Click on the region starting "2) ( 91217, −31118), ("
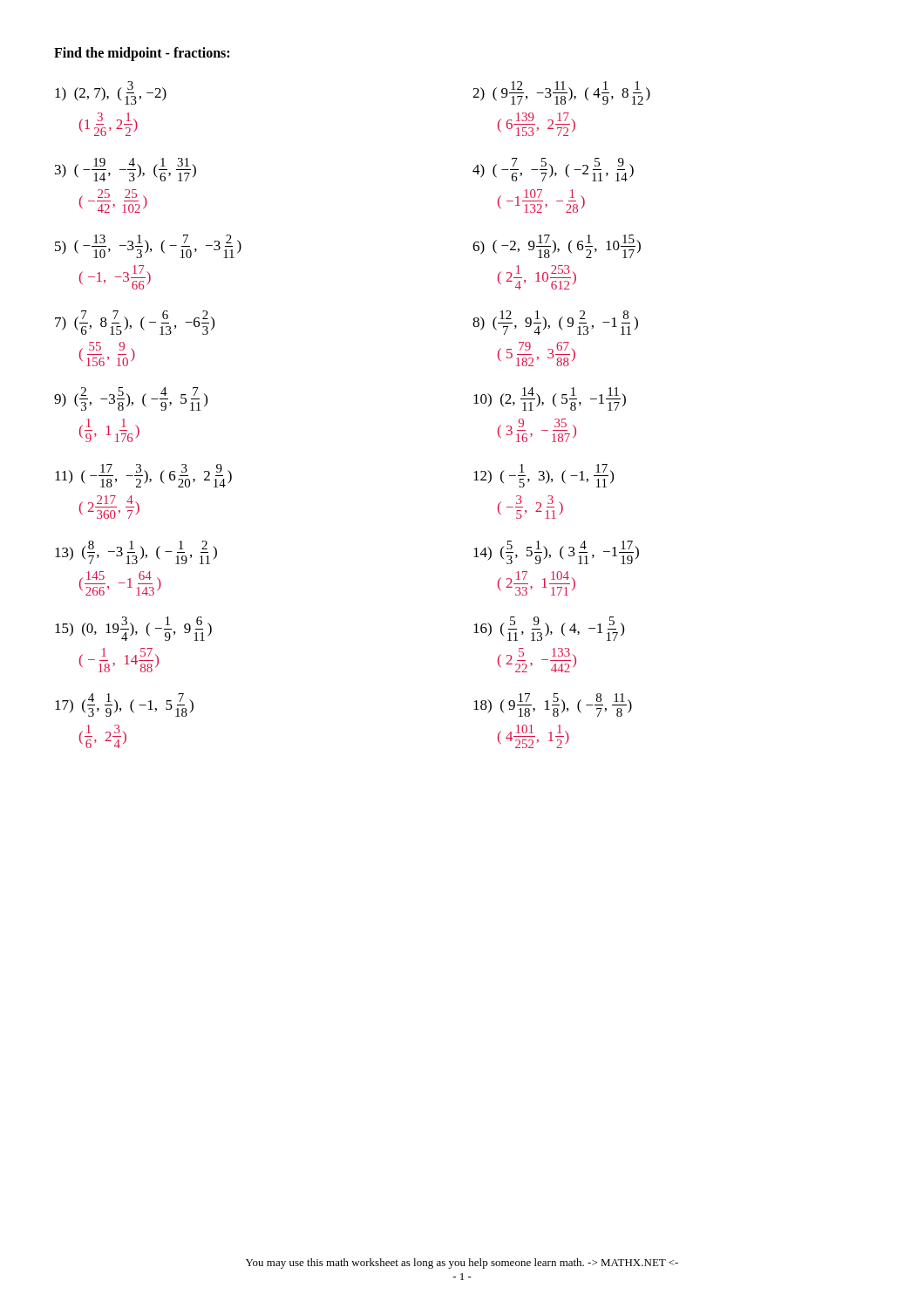Image resolution: width=924 pixels, height=1308 pixels. point(561,93)
